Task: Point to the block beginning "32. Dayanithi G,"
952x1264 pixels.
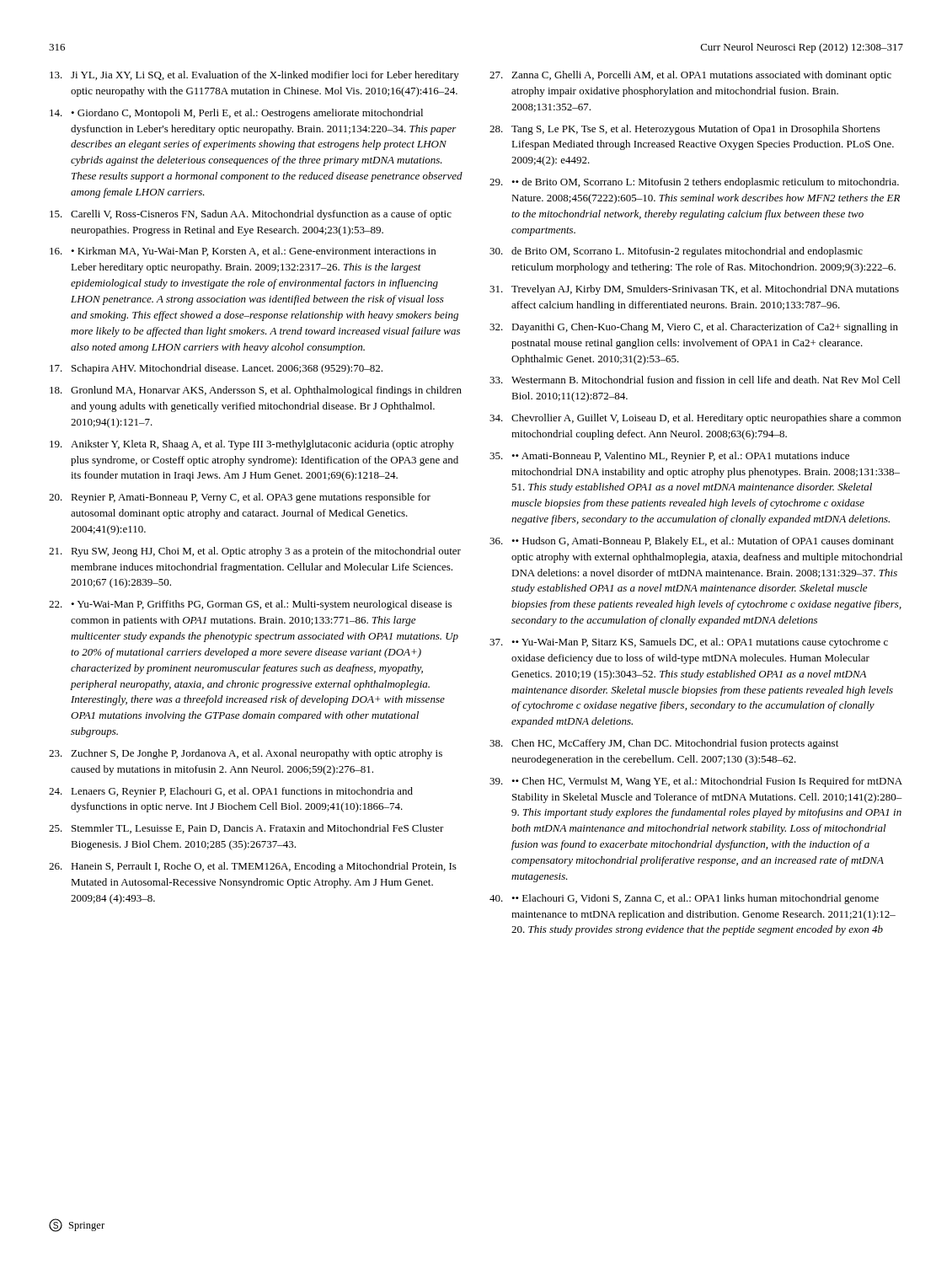Action: [x=696, y=343]
